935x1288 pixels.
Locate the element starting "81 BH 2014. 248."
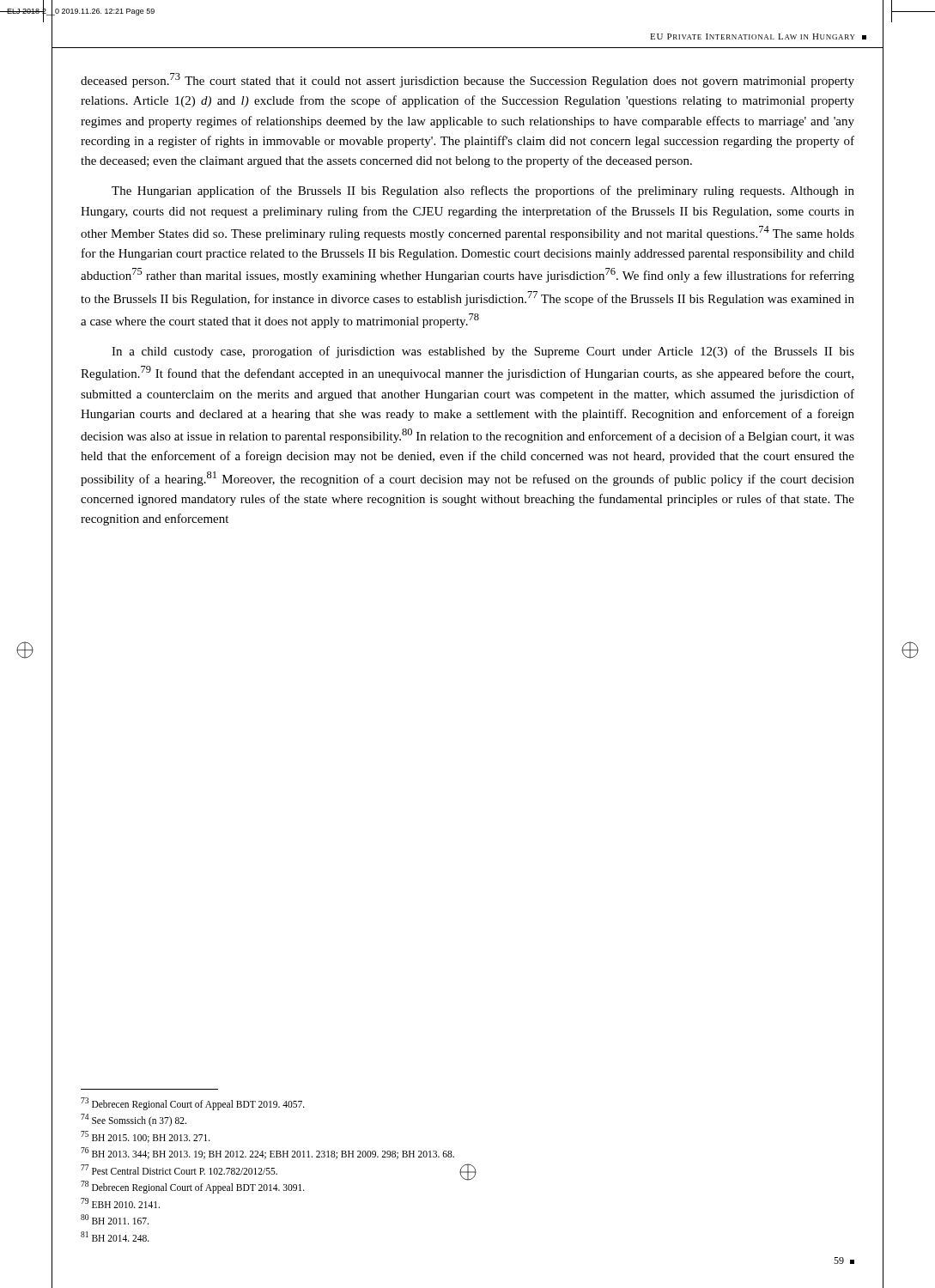click(115, 1236)
